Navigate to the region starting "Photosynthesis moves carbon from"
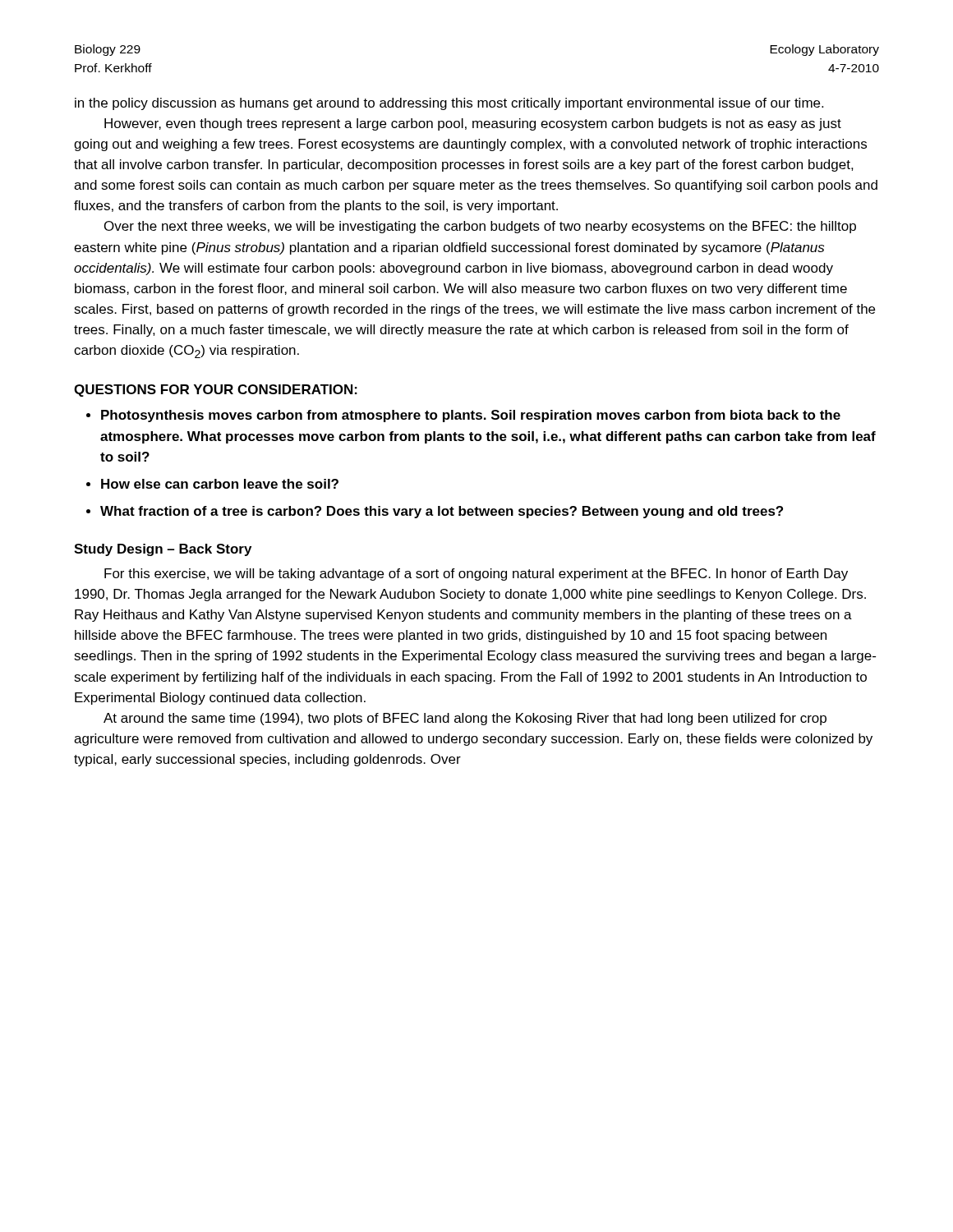This screenshot has width=953, height=1232. coord(488,436)
